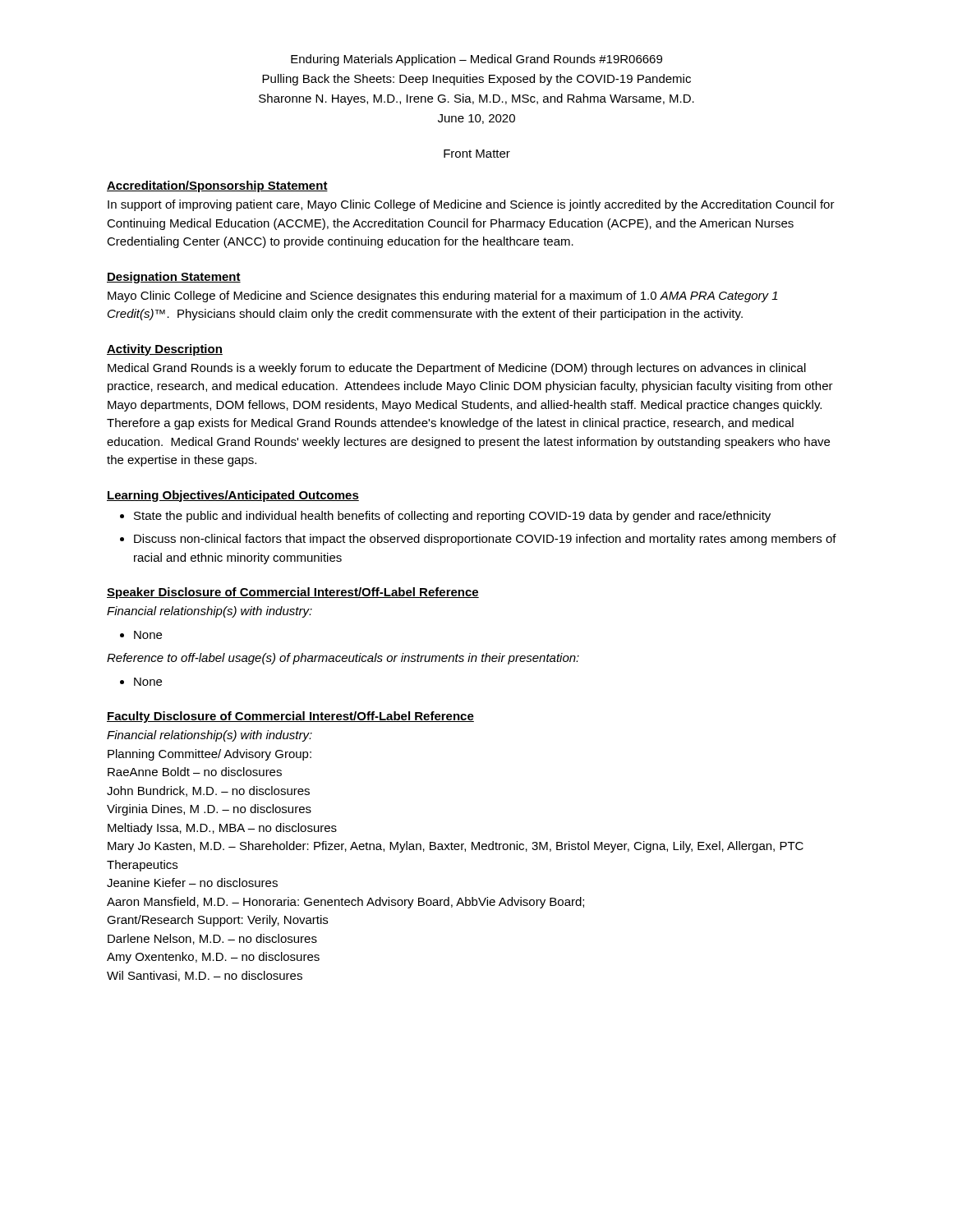Find the section header on this page that starts "Speaker Disclosure of Commercial Interest/Off-Label"
This screenshot has width=953, height=1232.
[x=293, y=592]
